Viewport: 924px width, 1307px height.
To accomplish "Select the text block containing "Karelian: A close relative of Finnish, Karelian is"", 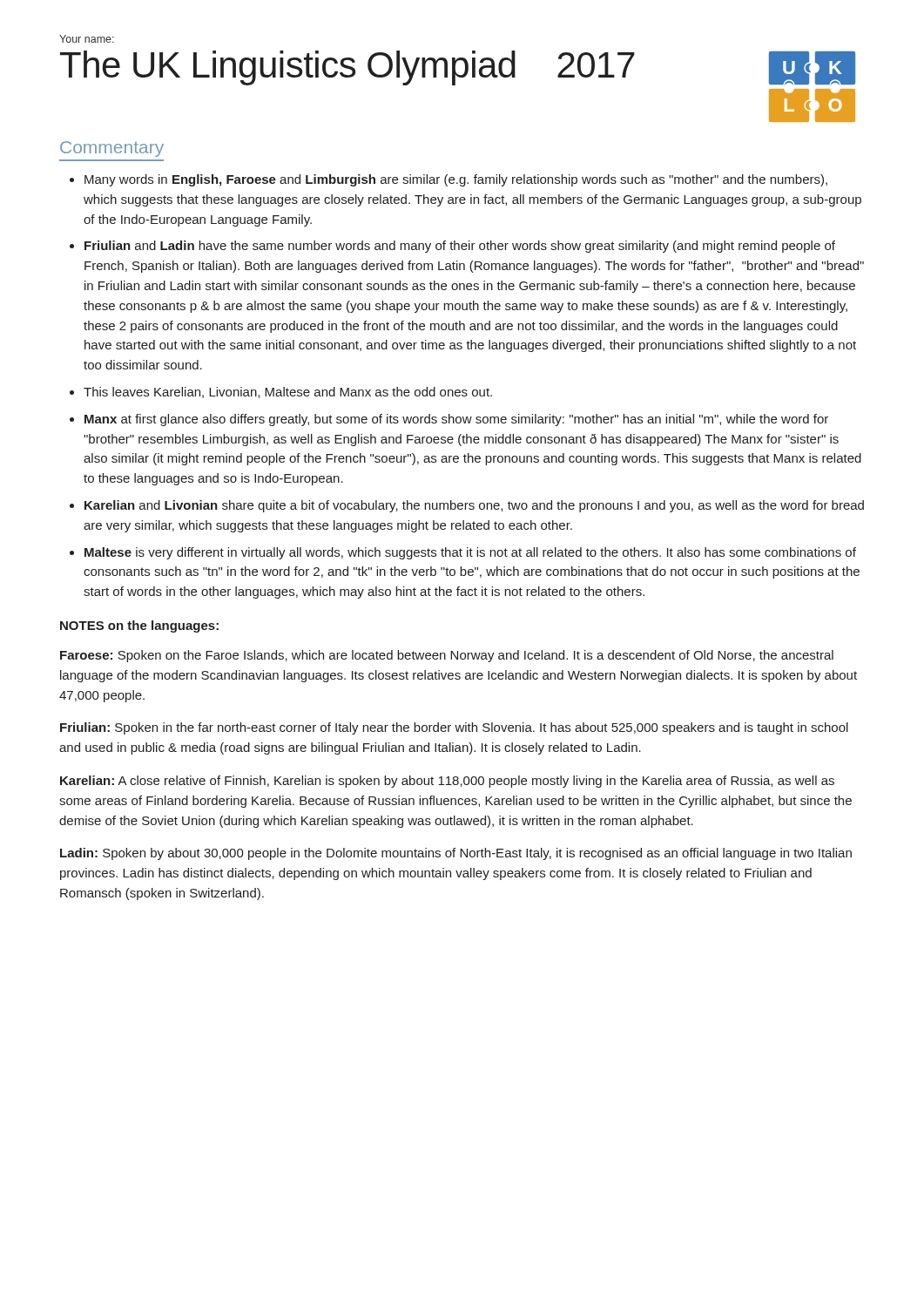I will pos(456,800).
